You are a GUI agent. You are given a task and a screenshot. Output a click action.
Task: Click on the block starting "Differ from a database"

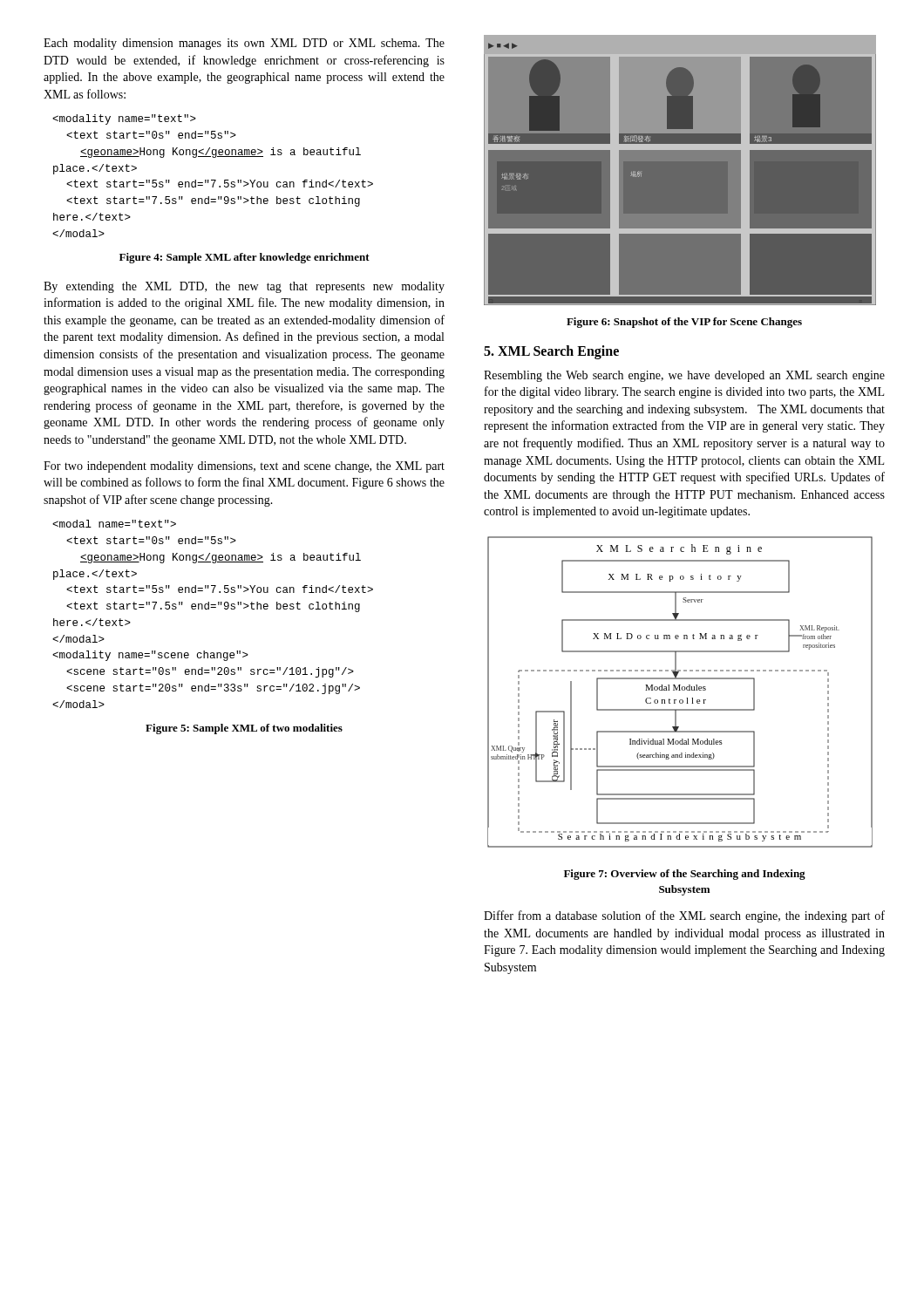tap(684, 942)
